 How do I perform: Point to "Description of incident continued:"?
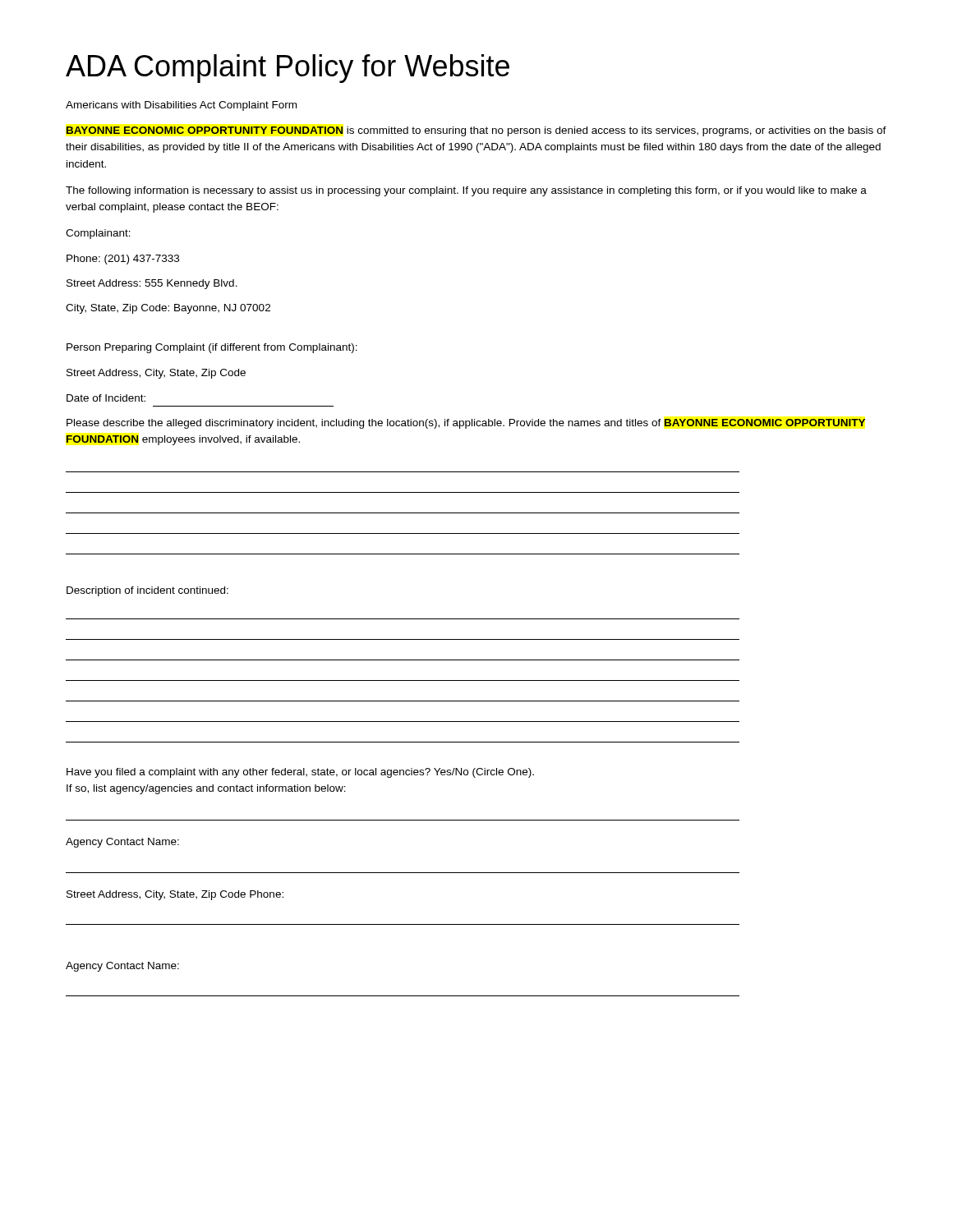point(147,590)
